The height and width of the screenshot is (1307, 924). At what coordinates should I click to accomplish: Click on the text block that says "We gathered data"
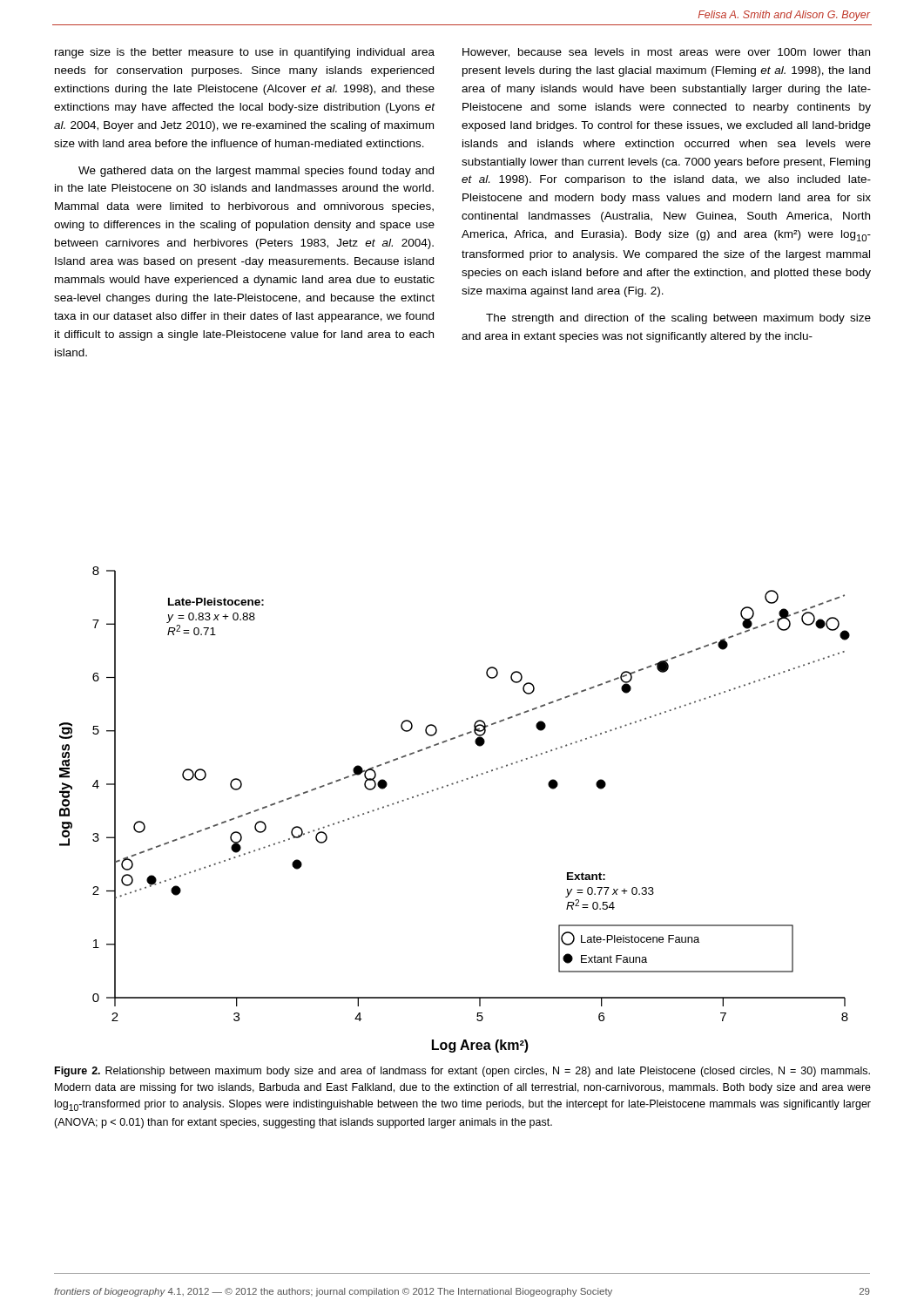click(244, 262)
